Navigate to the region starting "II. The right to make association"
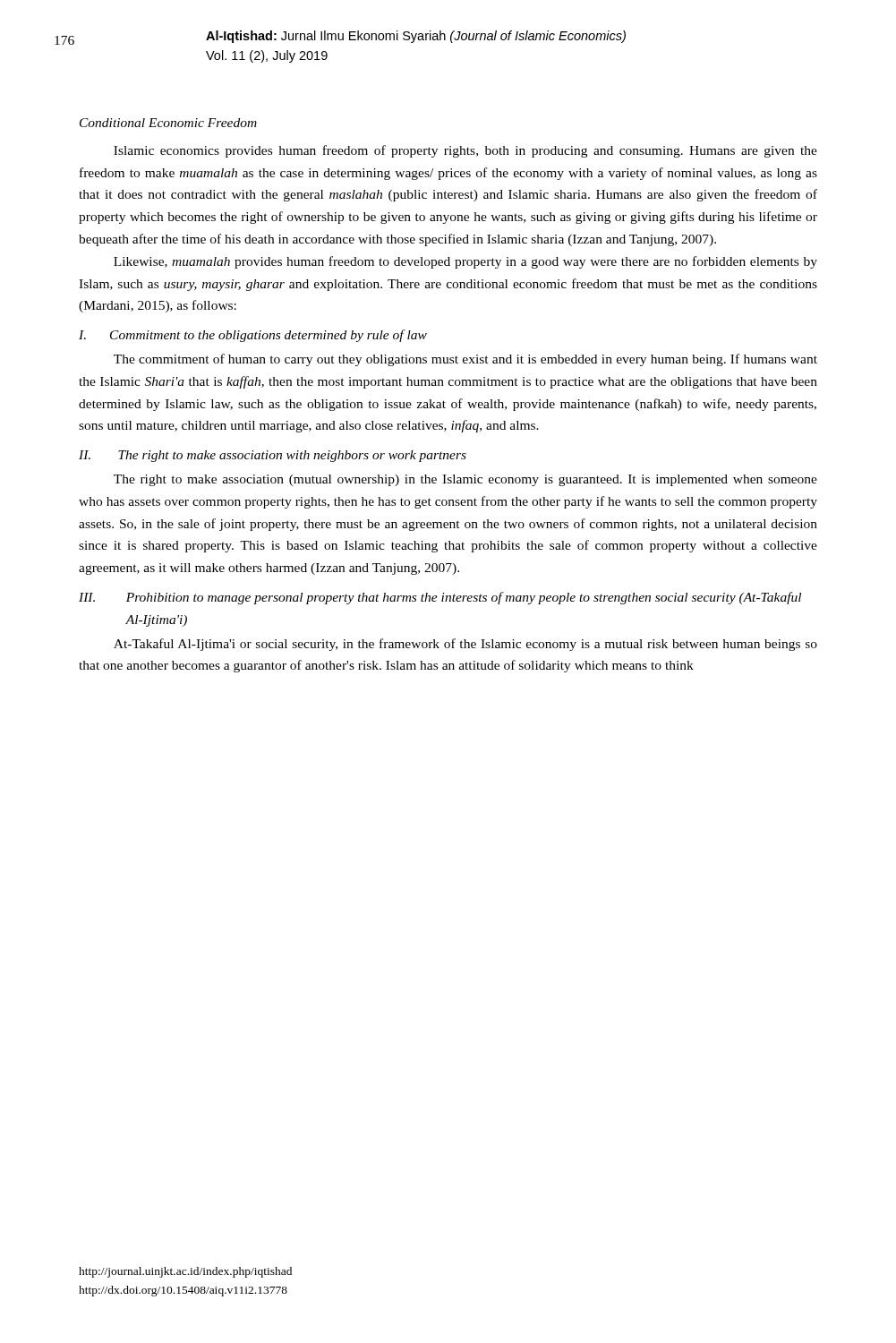 coord(273,455)
